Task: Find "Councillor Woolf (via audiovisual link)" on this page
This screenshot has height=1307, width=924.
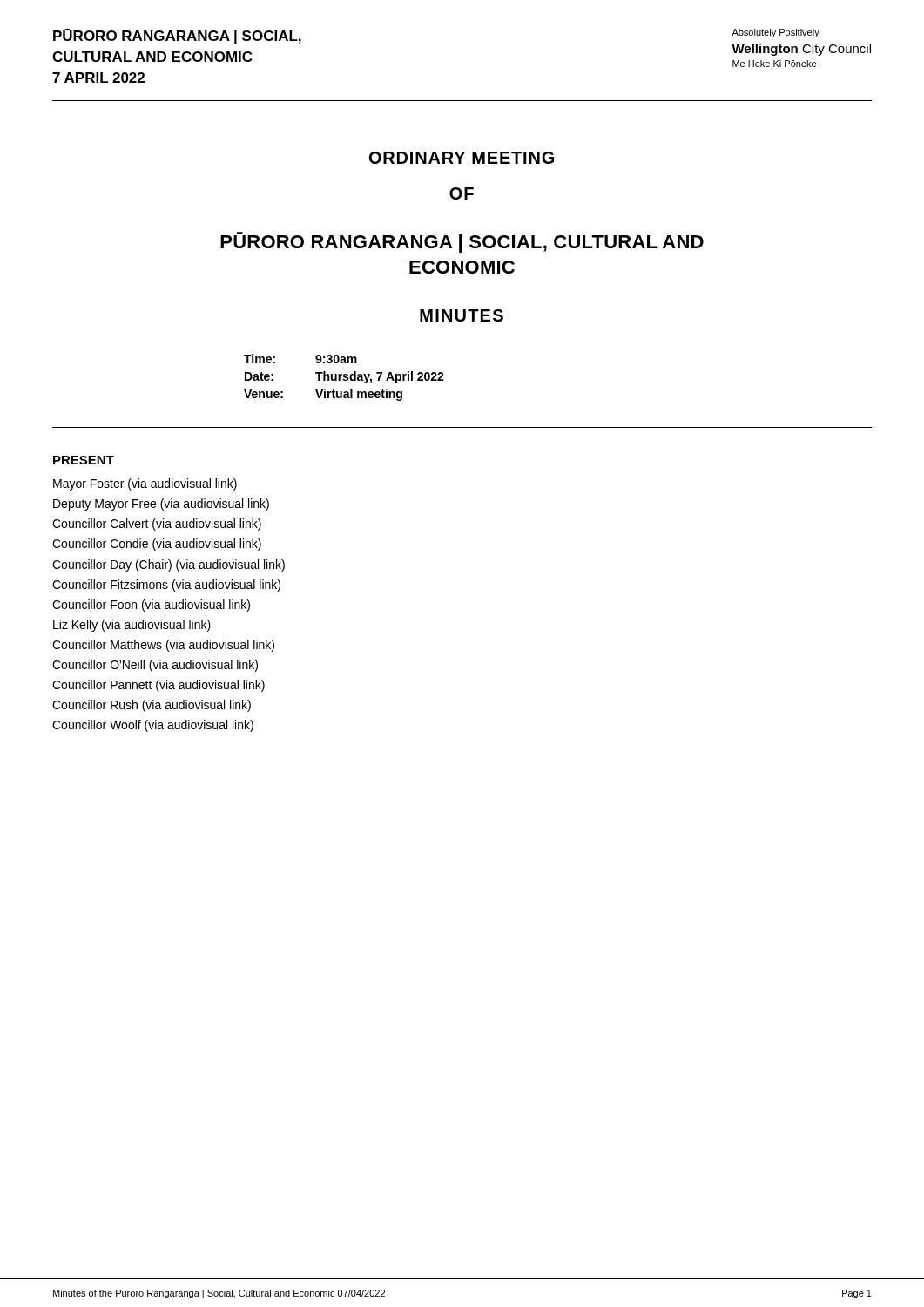Action: (x=153, y=725)
